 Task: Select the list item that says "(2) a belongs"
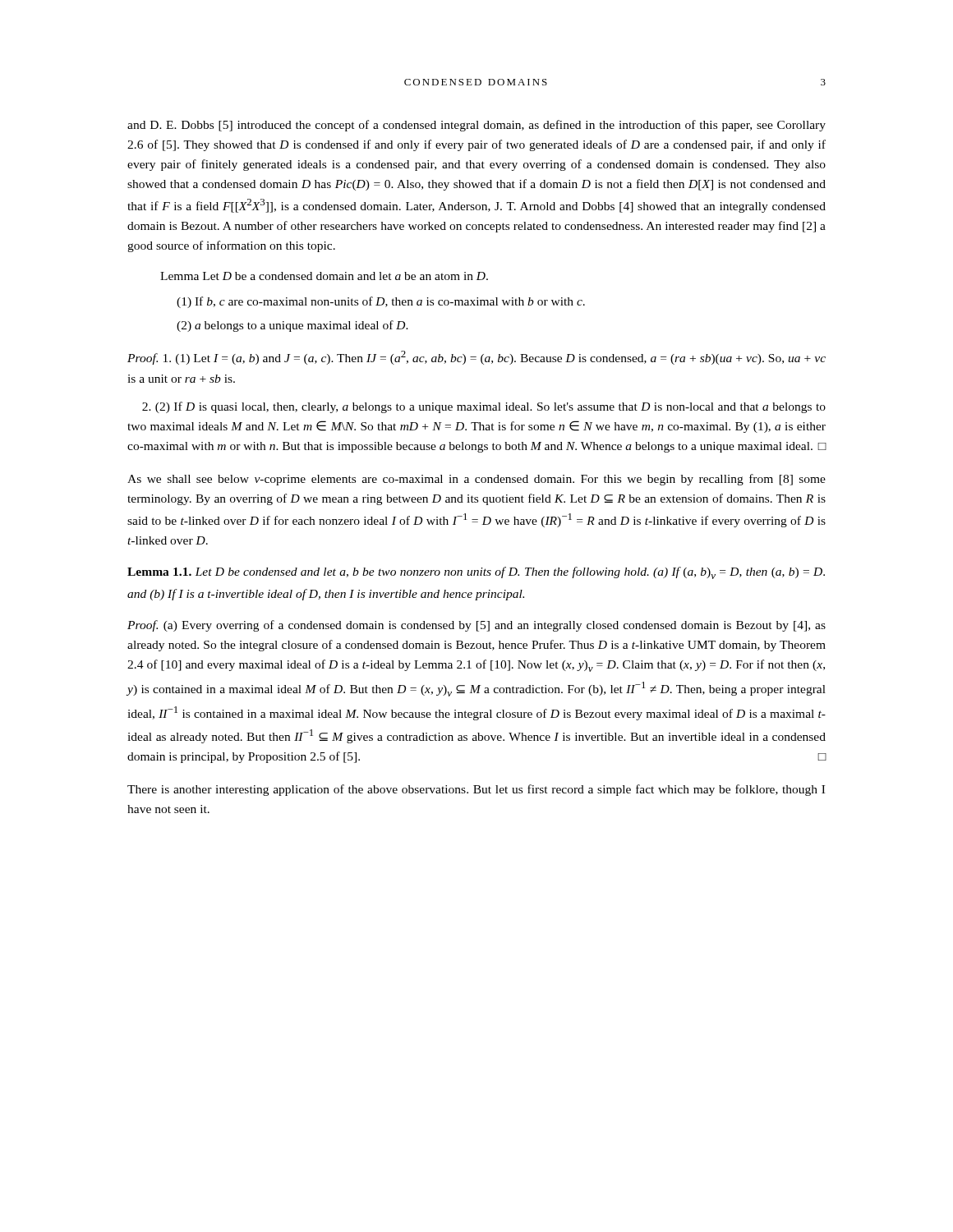[x=293, y=325]
